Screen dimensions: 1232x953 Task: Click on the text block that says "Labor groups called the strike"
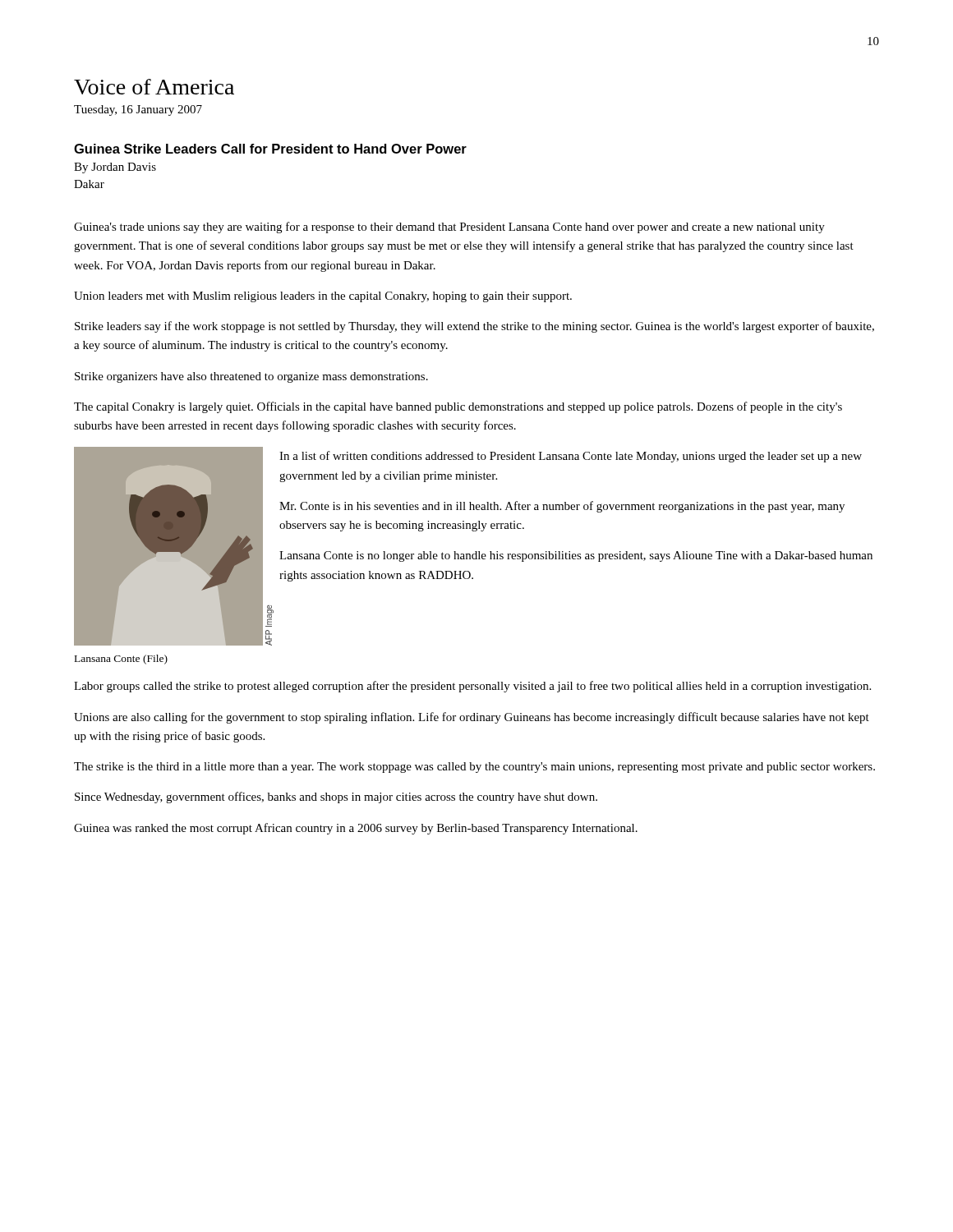pos(473,686)
